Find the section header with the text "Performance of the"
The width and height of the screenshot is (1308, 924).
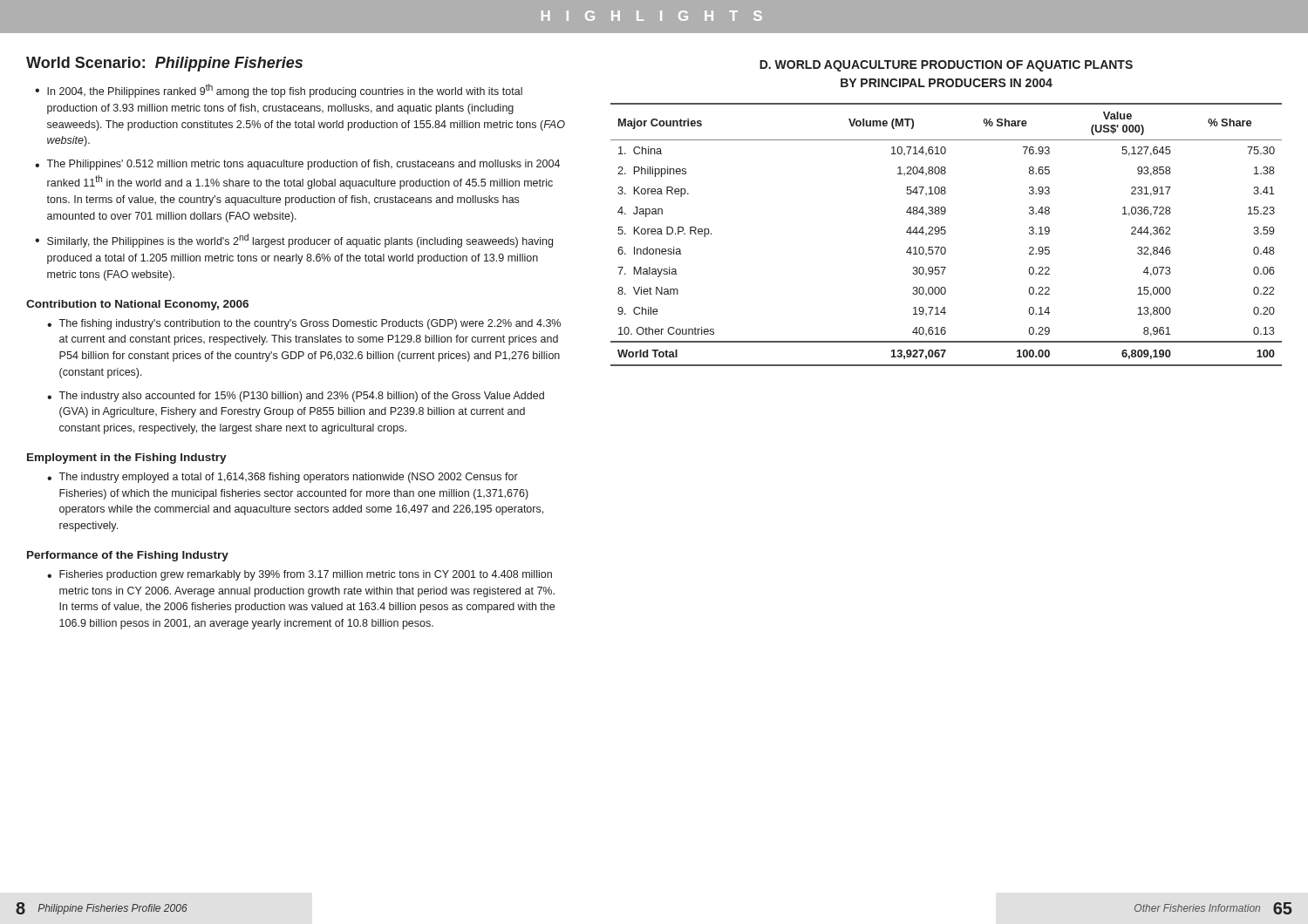click(127, 555)
